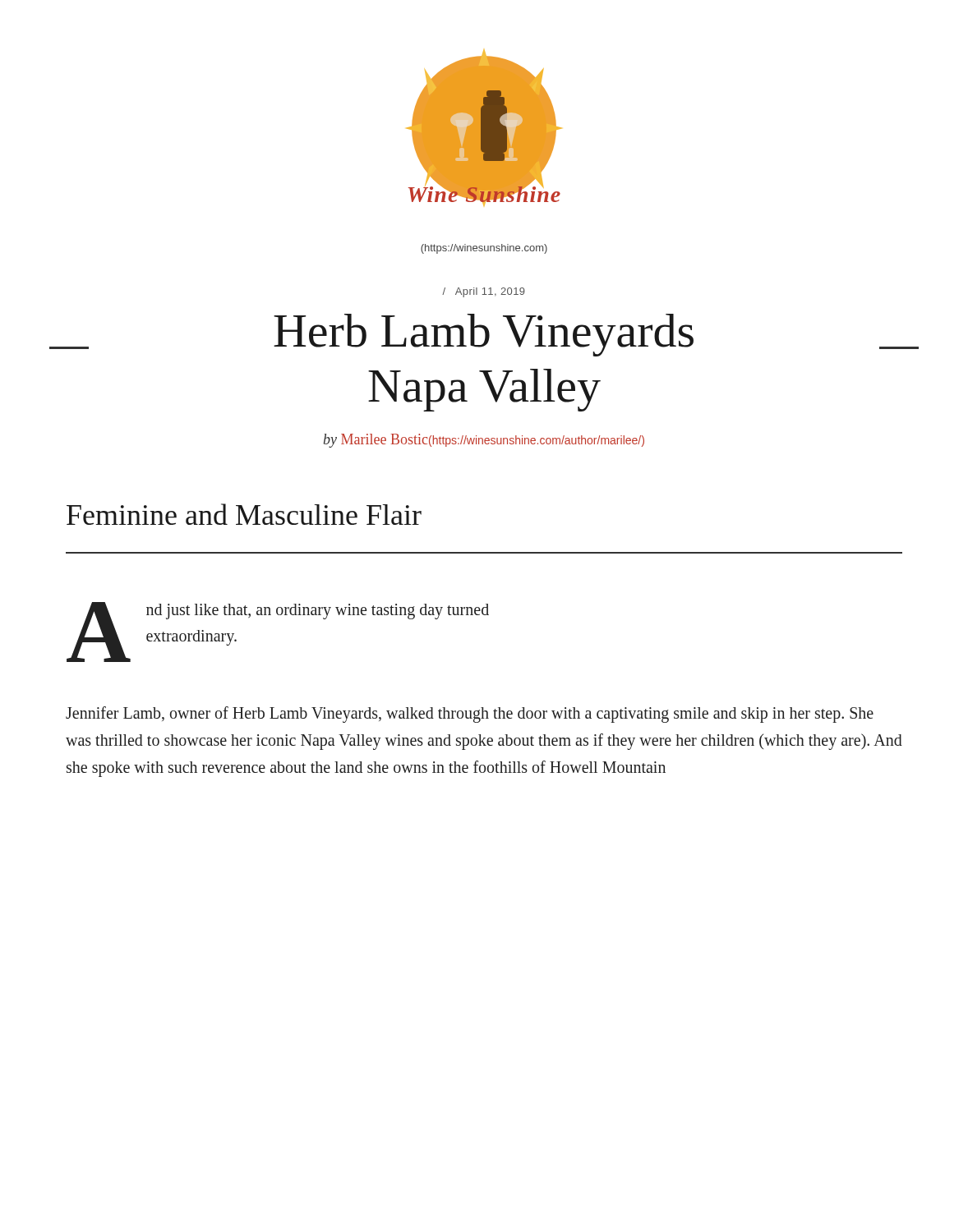This screenshot has height=1232, width=968.
Task: Point to the title beginning "Herb Lamb VineyardsNapa"
Action: click(484, 358)
